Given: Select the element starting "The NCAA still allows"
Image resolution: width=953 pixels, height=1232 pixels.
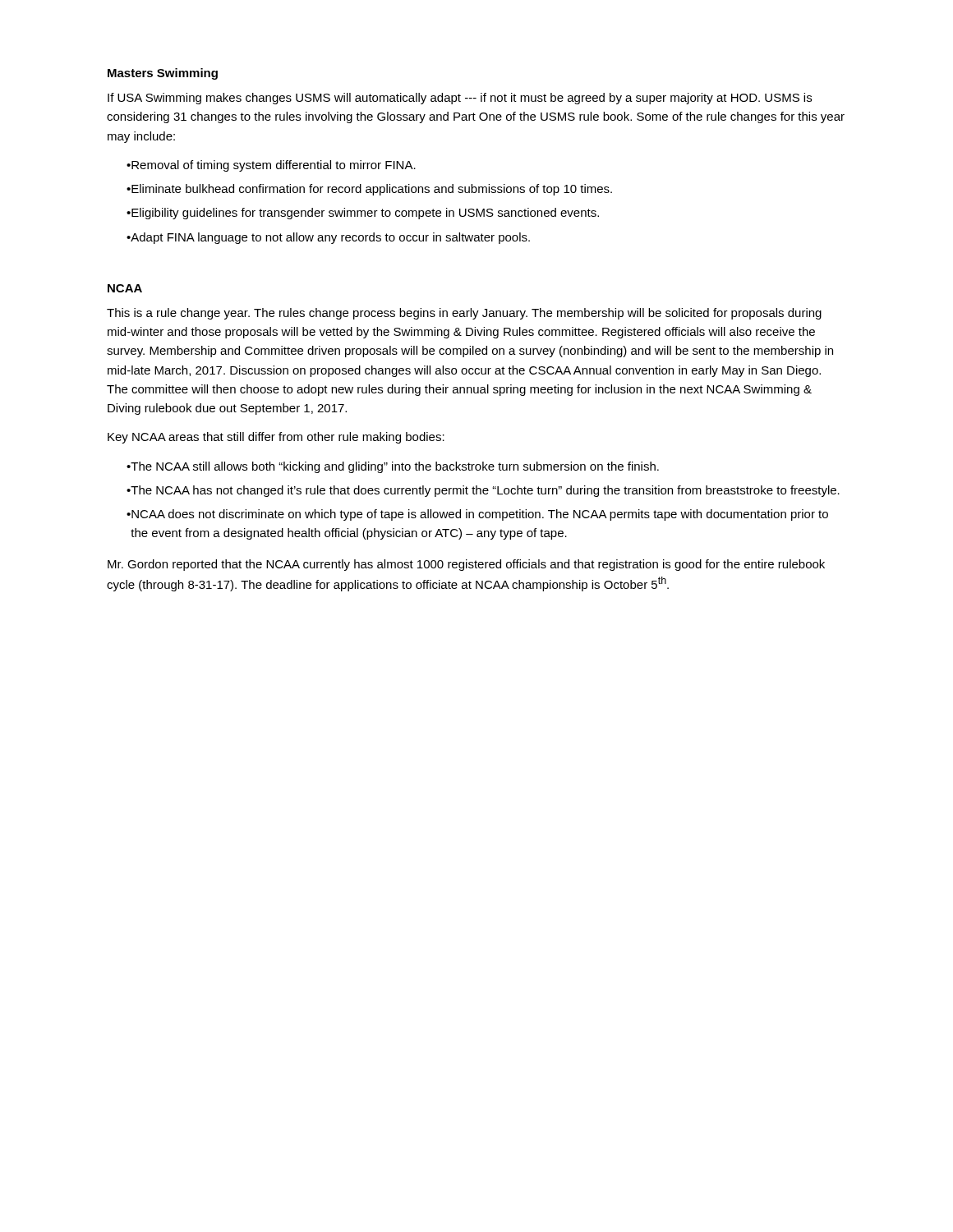Looking at the screenshot, I should (x=476, y=466).
